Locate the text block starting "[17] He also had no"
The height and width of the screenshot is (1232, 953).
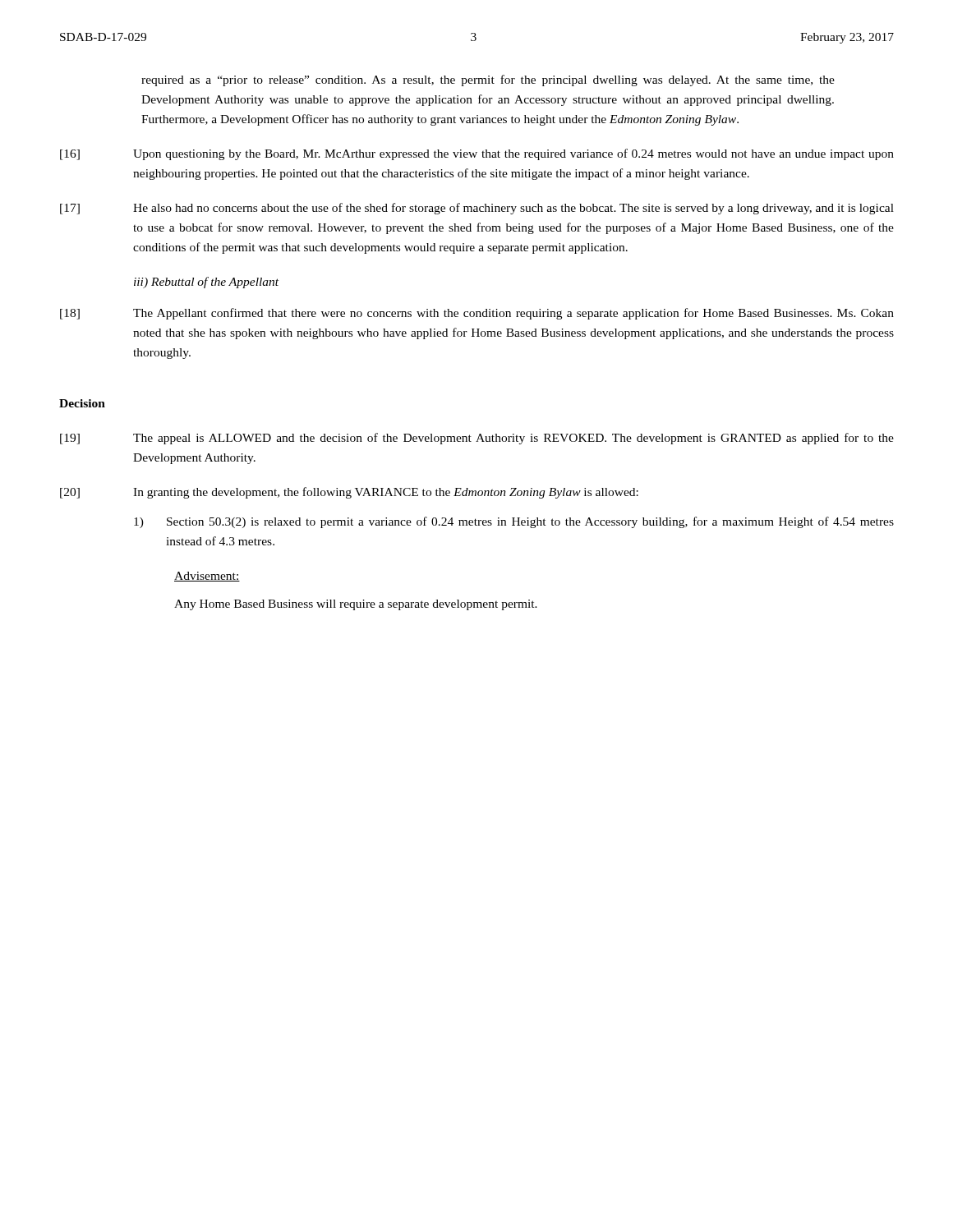click(x=476, y=228)
